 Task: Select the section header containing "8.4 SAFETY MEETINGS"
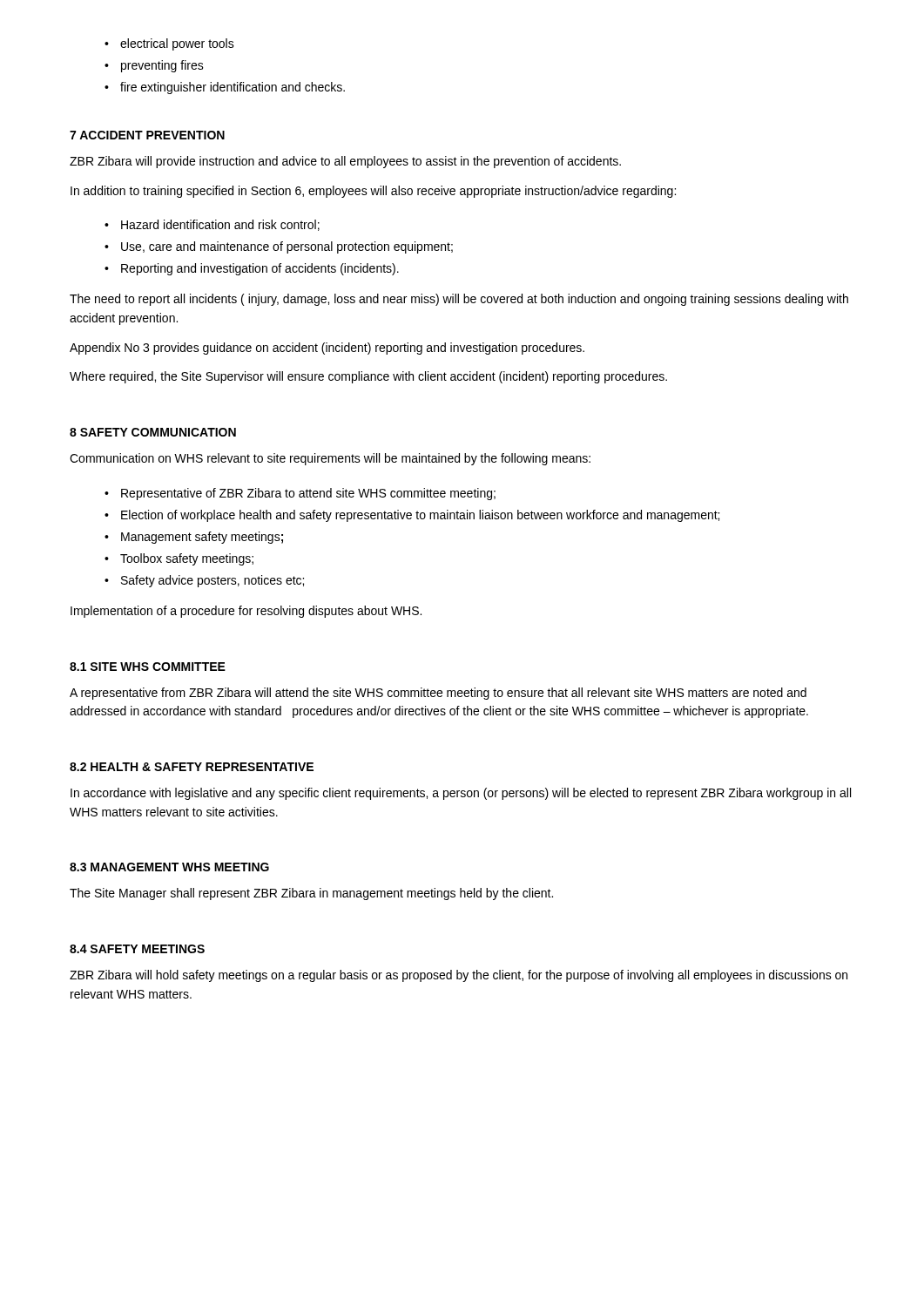(x=137, y=949)
